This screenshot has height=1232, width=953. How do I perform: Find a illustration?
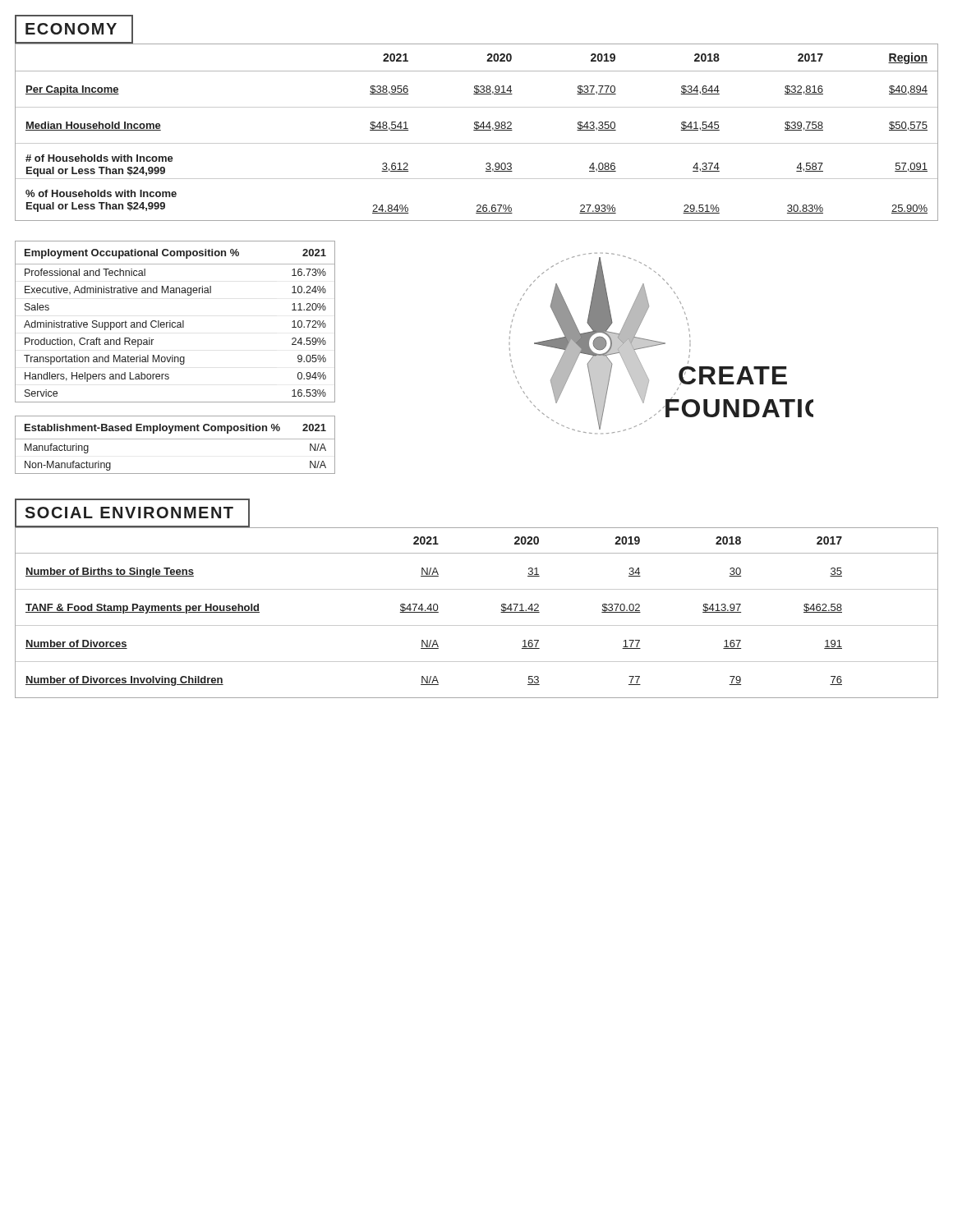point(637,360)
